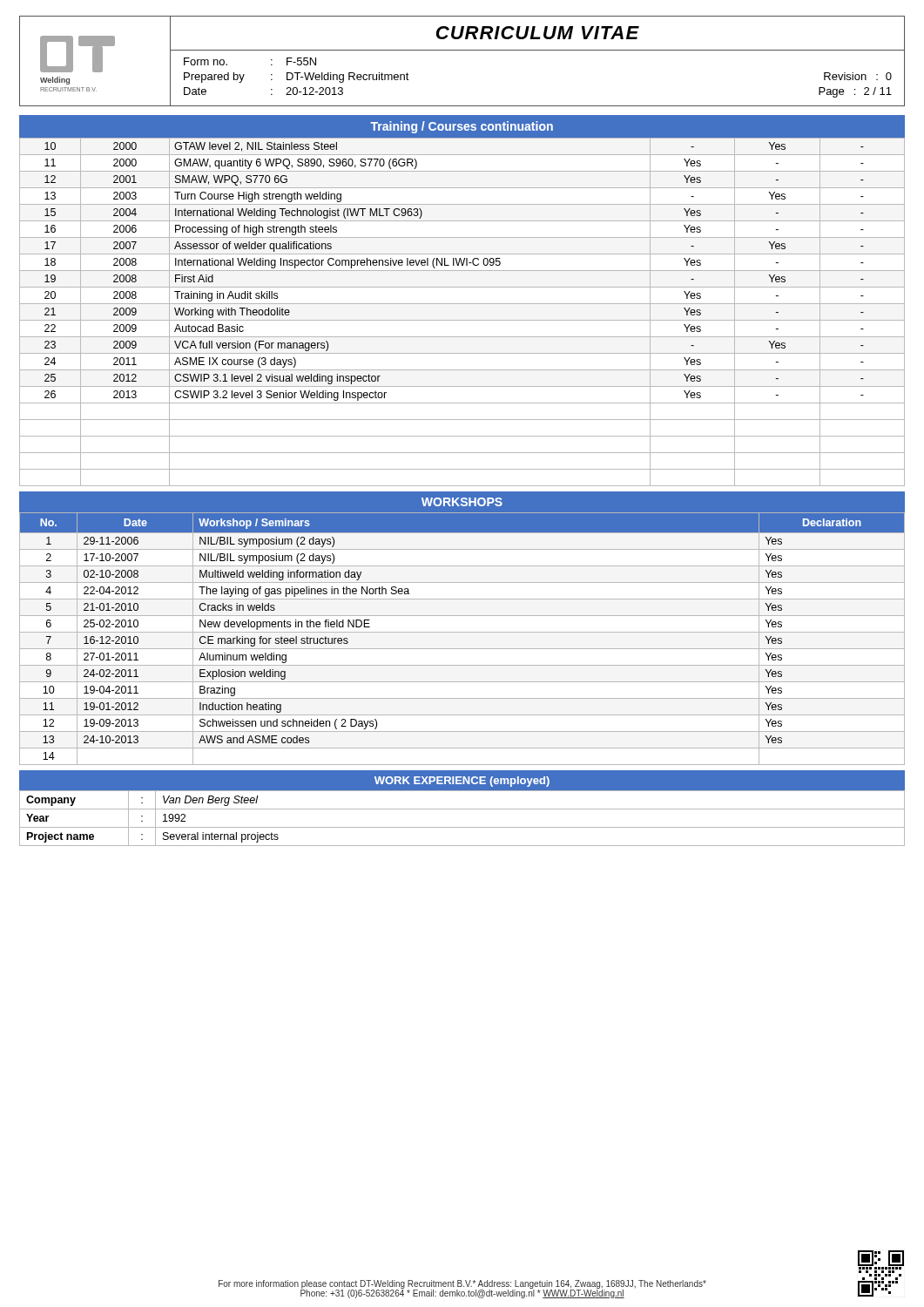This screenshot has height=1307, width=924.
Task: Locate the table with the text "AWS and ASME codes"
Action: tap(462, 639)
